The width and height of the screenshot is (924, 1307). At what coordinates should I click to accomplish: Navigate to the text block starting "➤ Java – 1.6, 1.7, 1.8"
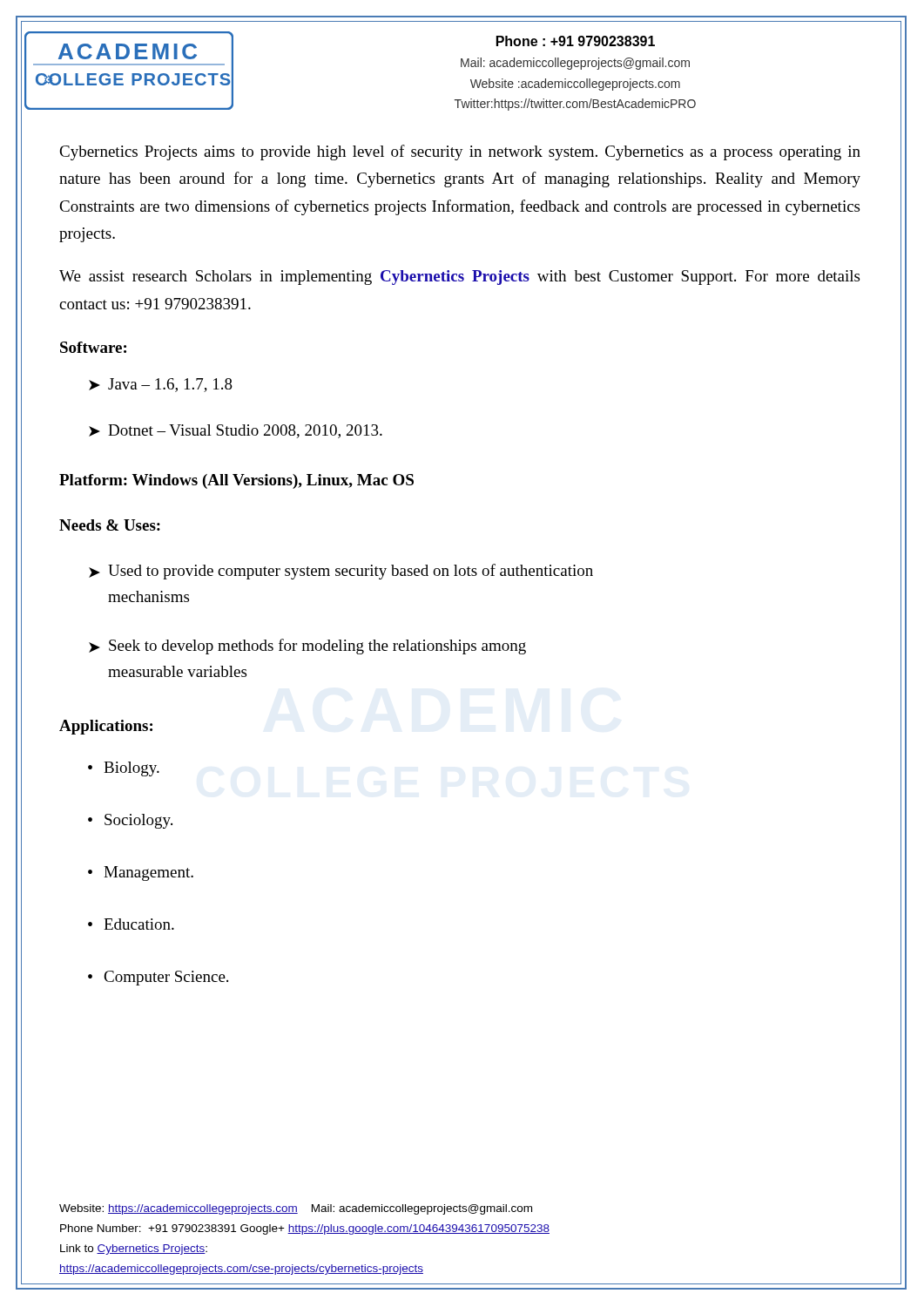160,385
